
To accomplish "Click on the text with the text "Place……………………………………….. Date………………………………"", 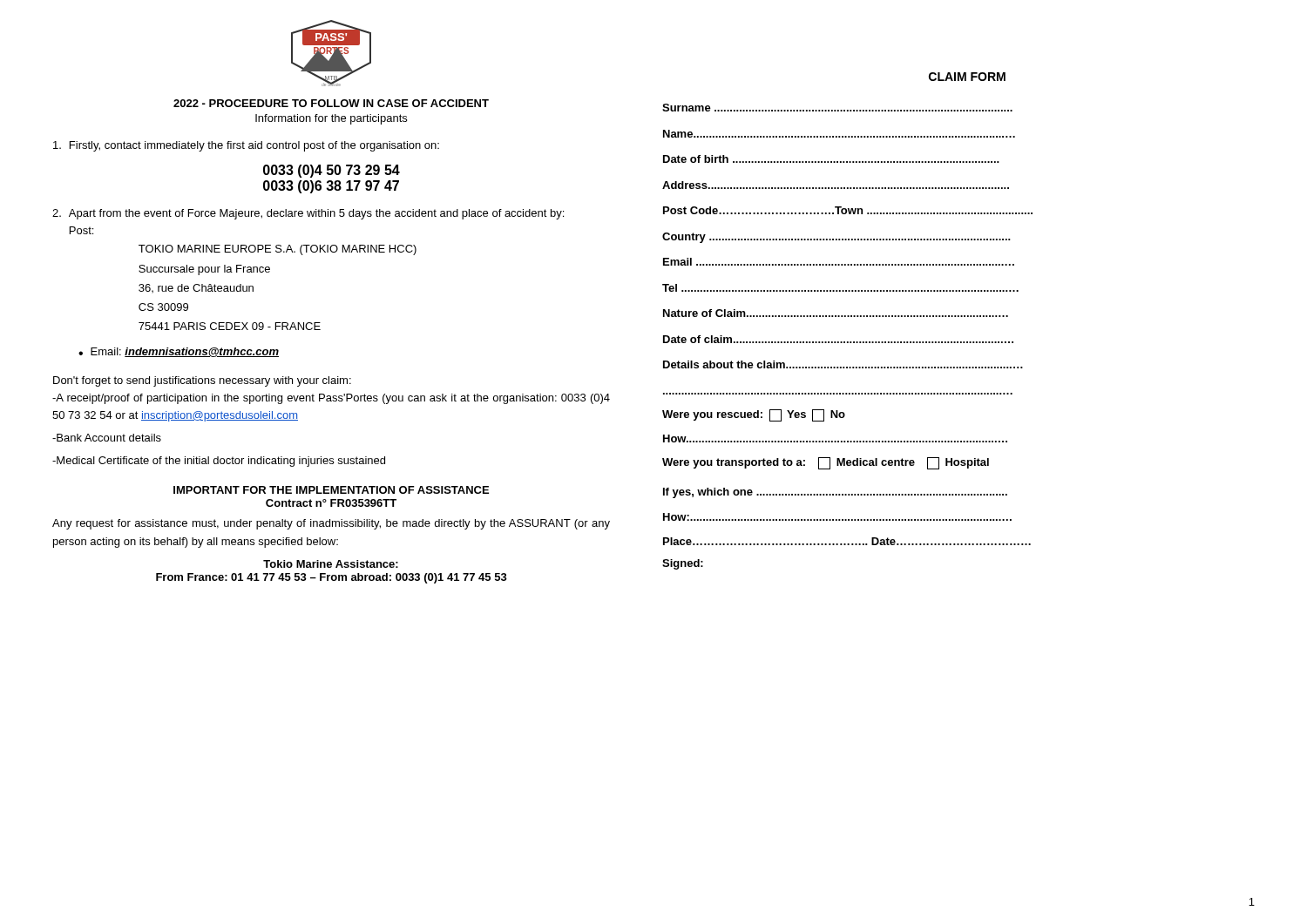I will (x=847, y=541).
